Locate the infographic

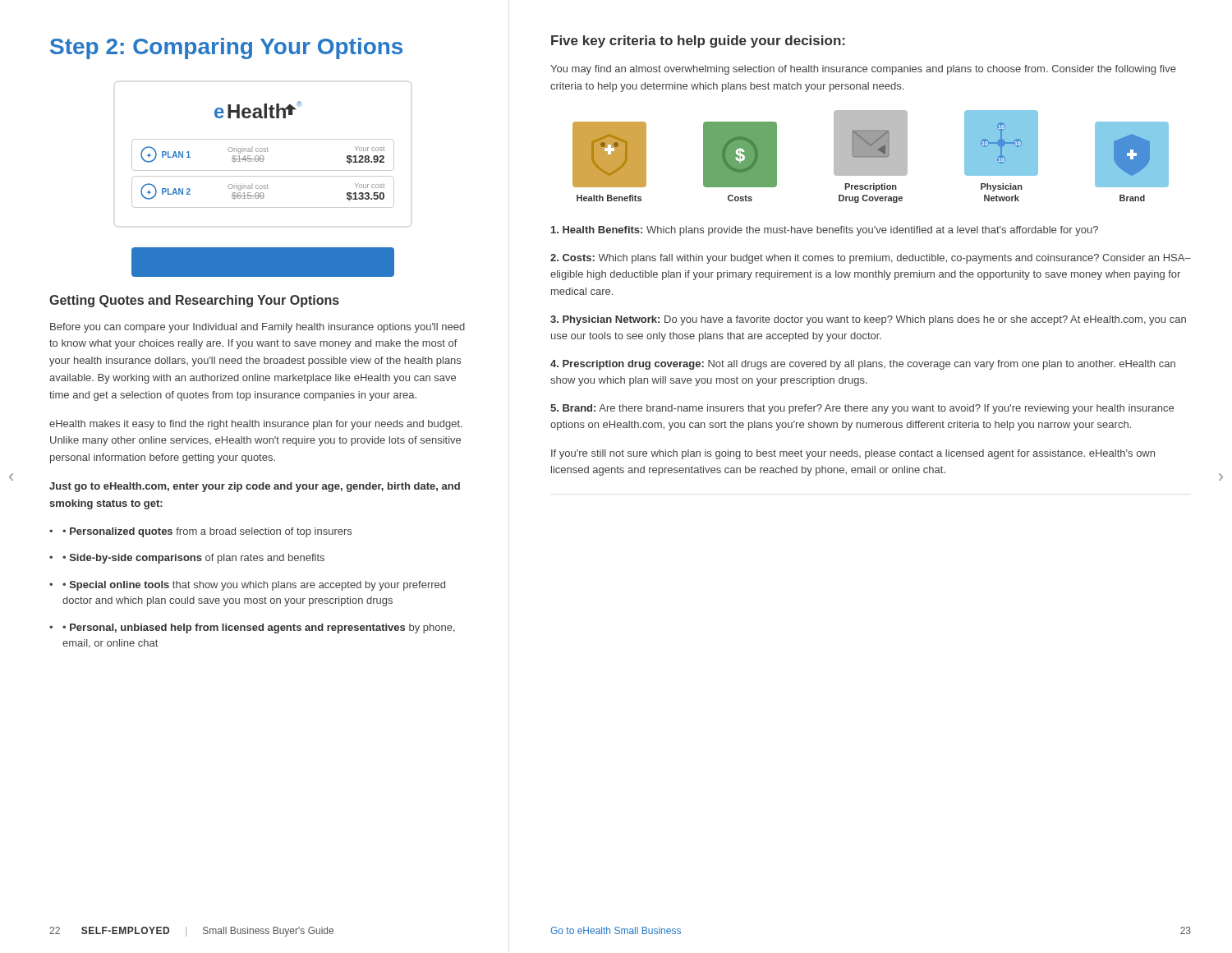click(871, 157)
